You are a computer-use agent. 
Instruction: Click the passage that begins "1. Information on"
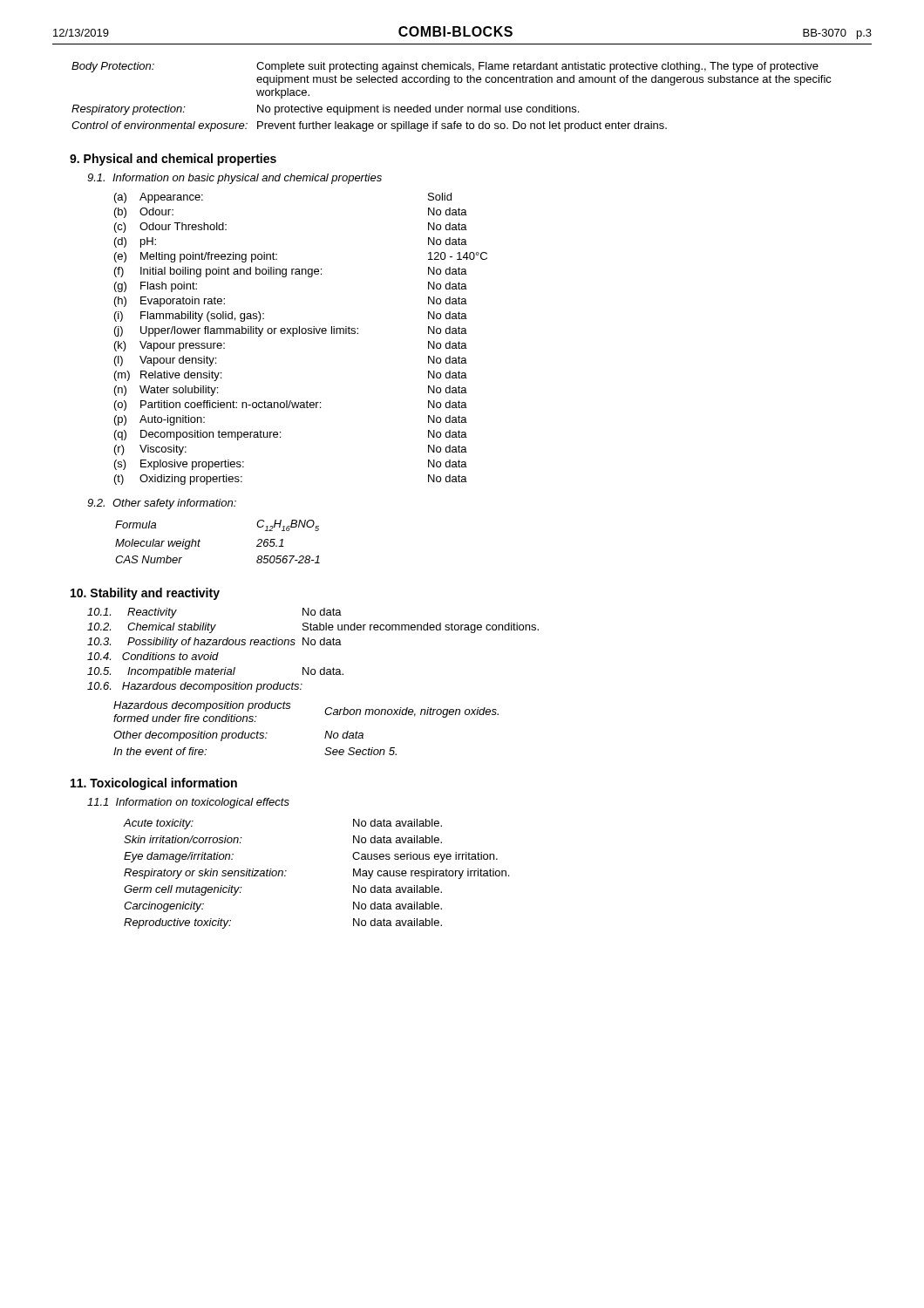(235, 177)
